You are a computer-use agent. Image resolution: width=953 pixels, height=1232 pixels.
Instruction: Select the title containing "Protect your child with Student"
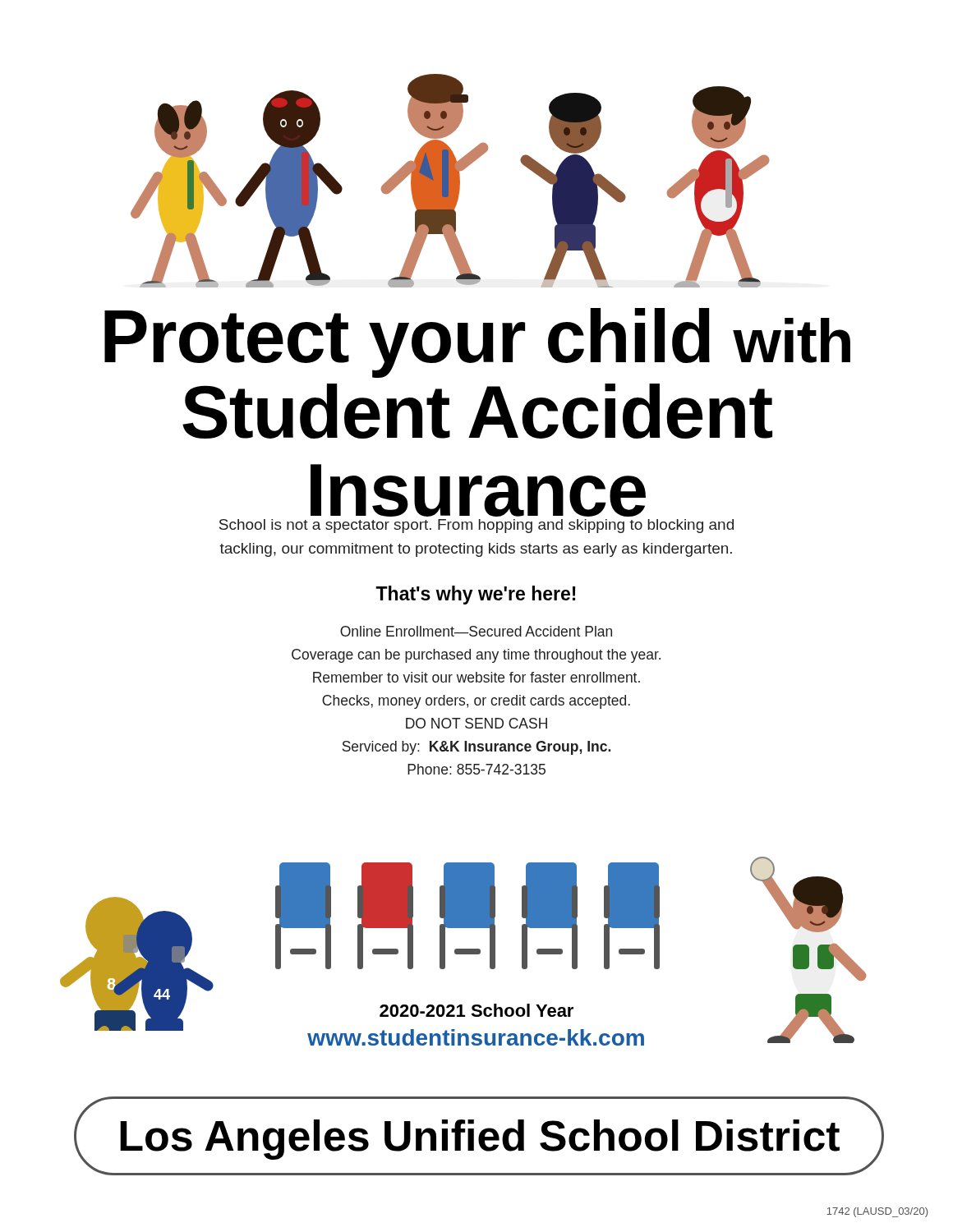click(476, 414)
